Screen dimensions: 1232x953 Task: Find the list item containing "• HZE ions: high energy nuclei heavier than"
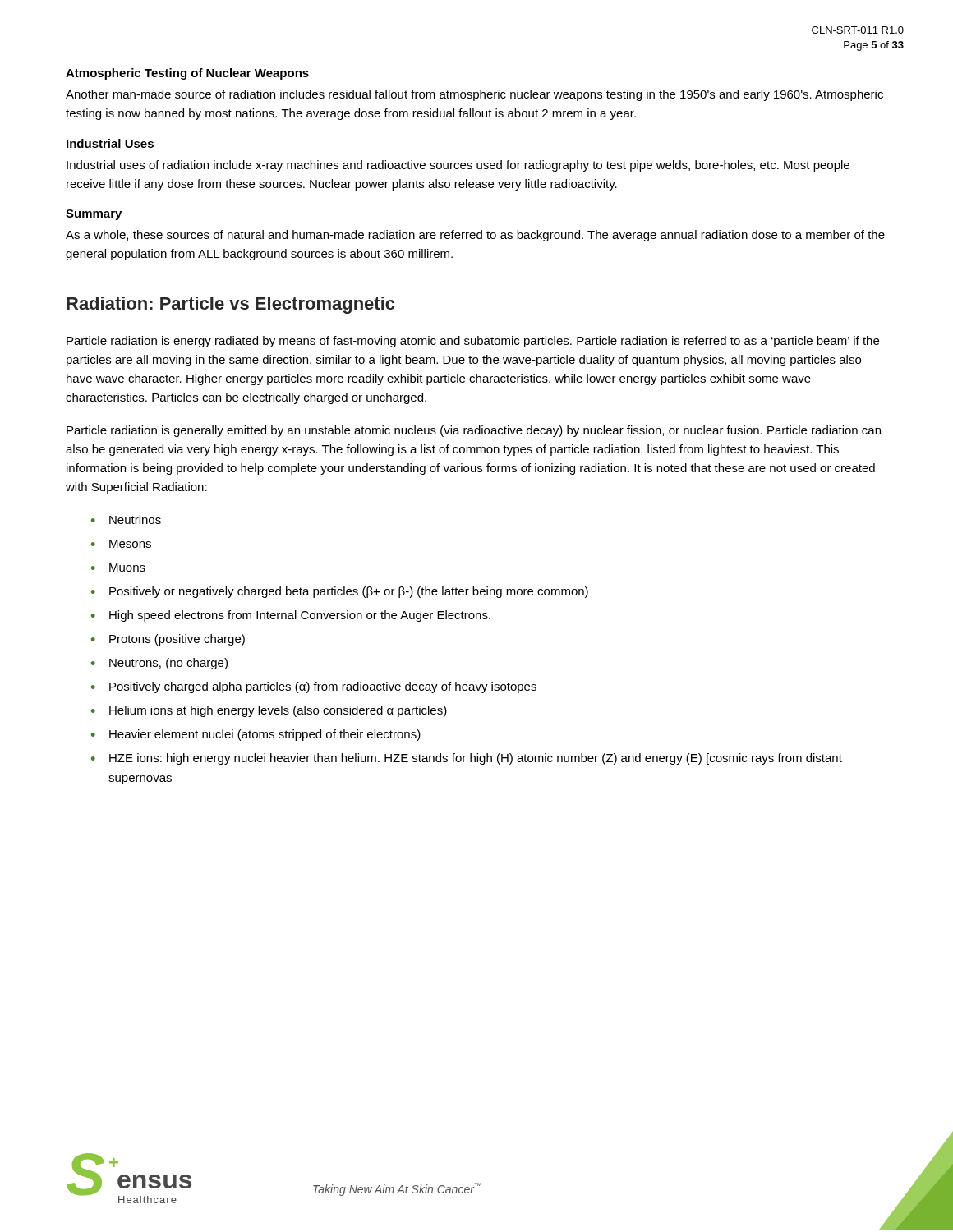point(489,768)
